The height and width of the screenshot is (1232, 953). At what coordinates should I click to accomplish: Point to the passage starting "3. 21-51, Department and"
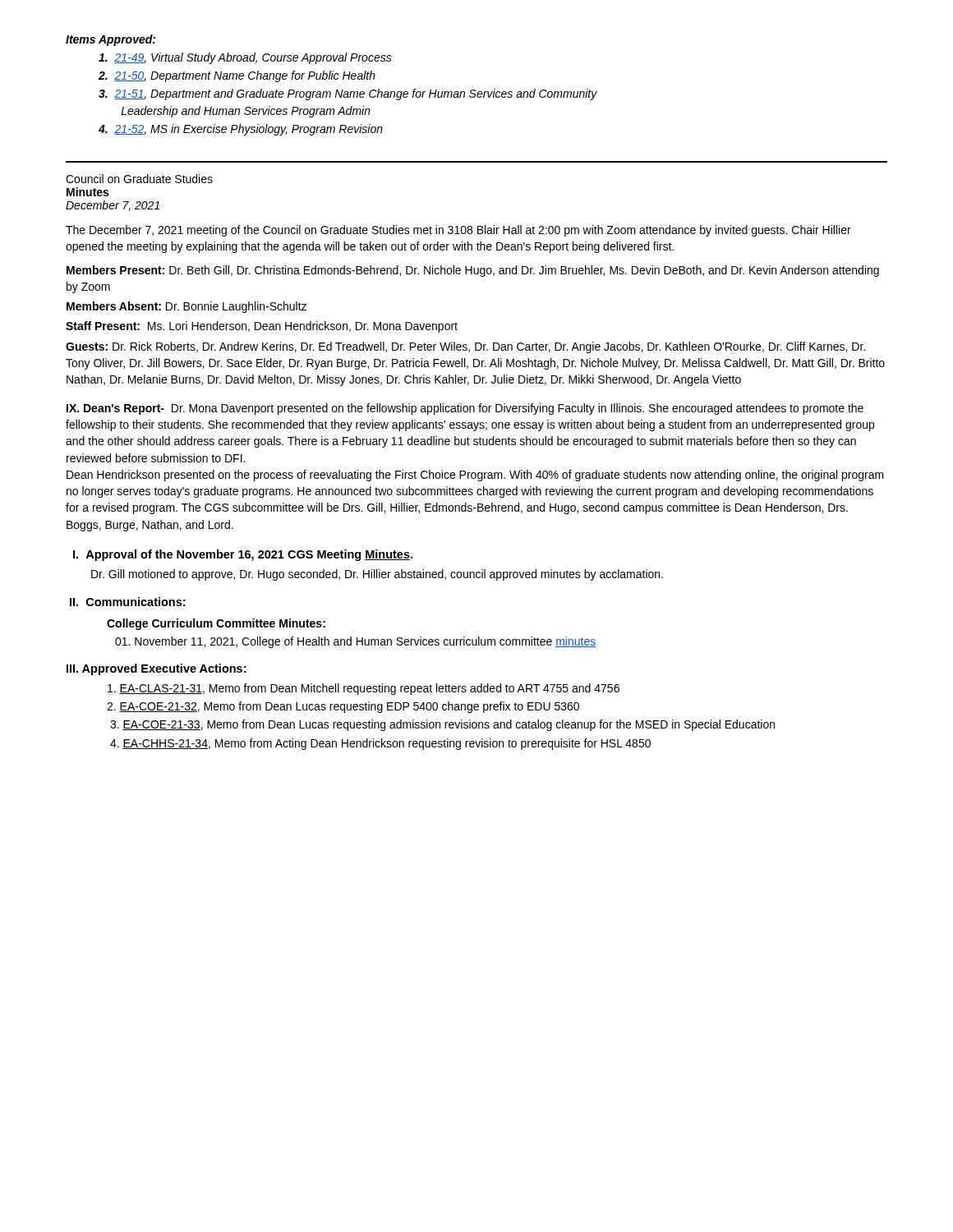pyautogui.click(x=348, y=102)
